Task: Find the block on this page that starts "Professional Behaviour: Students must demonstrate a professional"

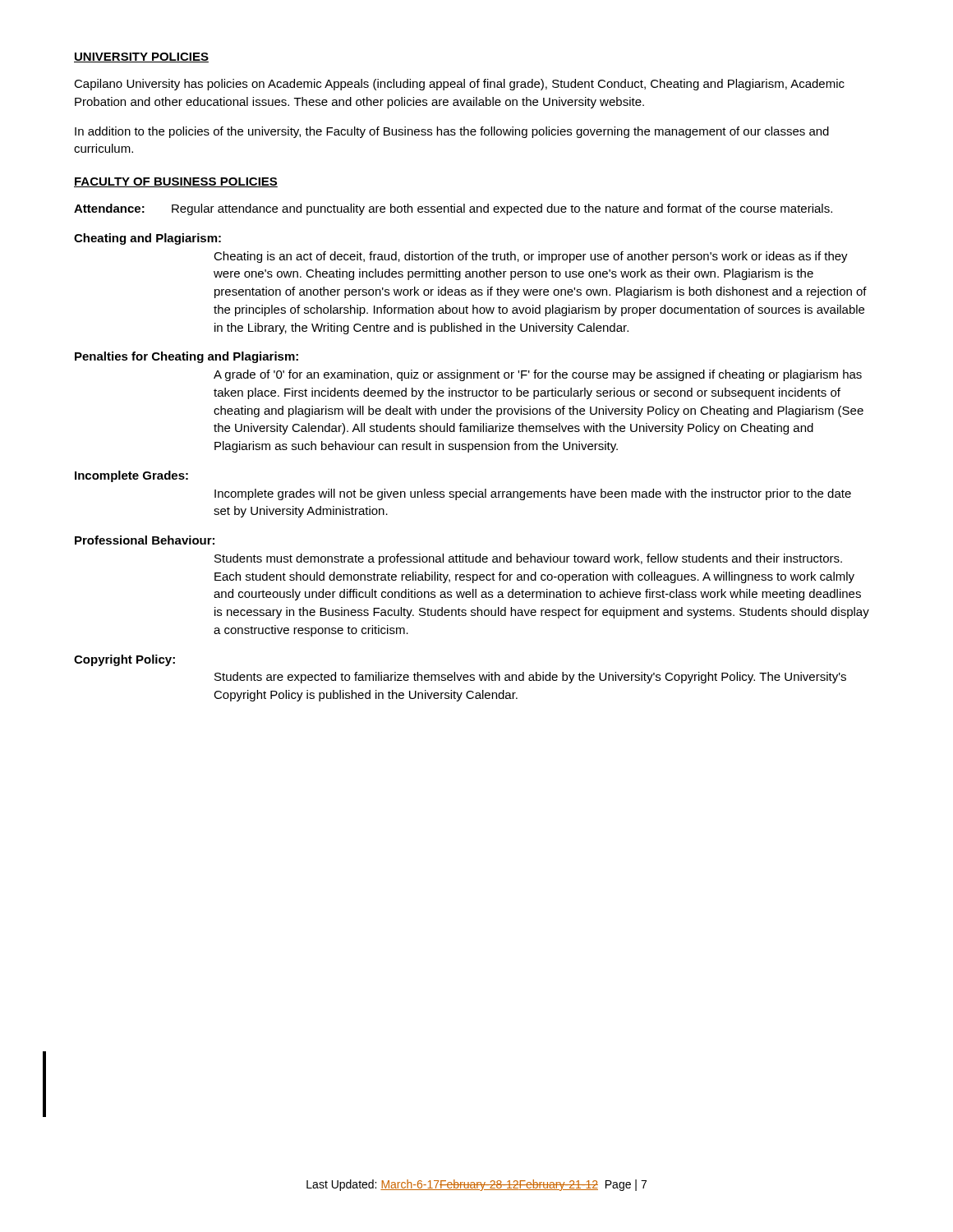Action: pyautogui.click(x=472, y=585)
